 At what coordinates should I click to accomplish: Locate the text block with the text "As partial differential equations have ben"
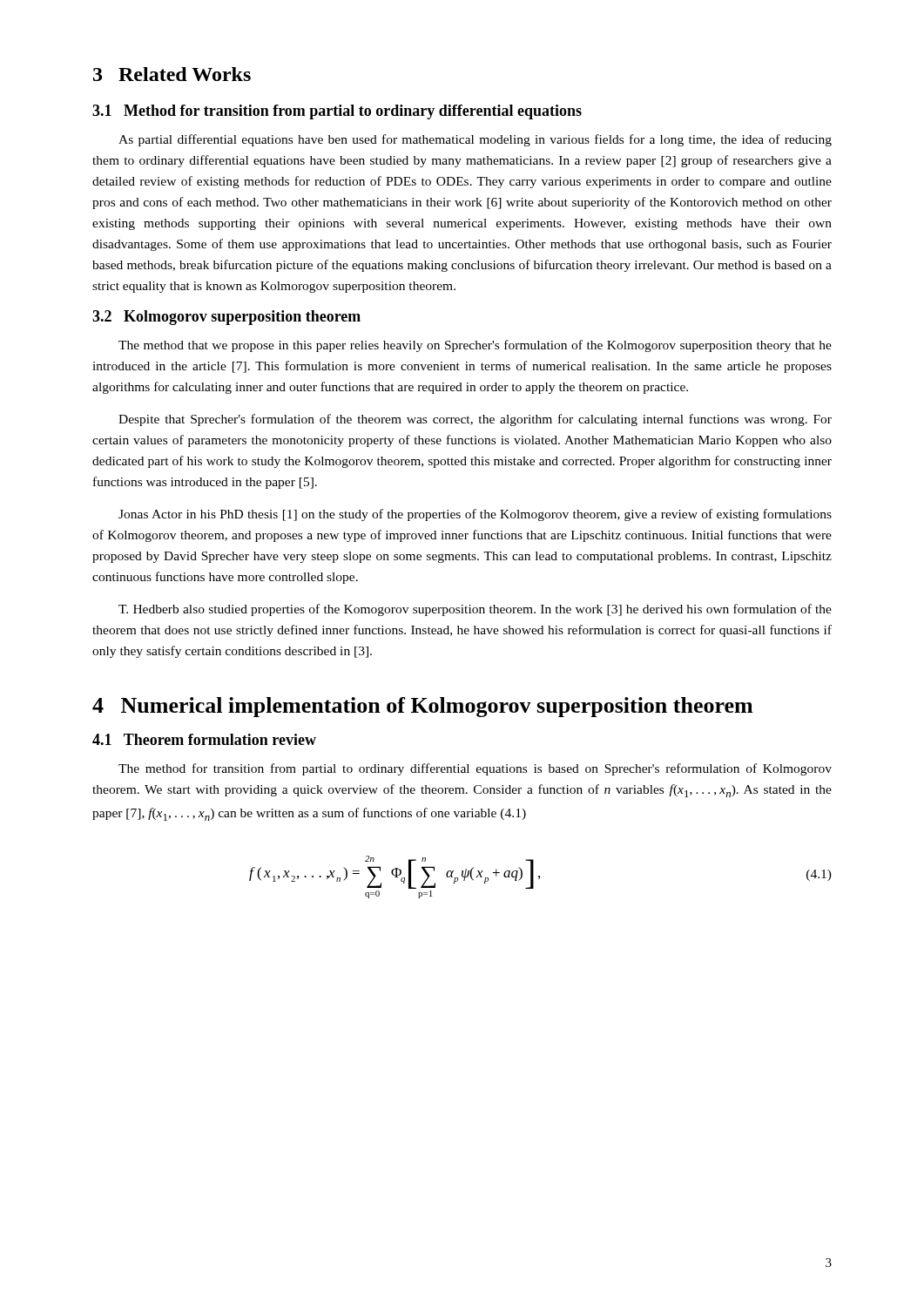(x=462, y=212)
